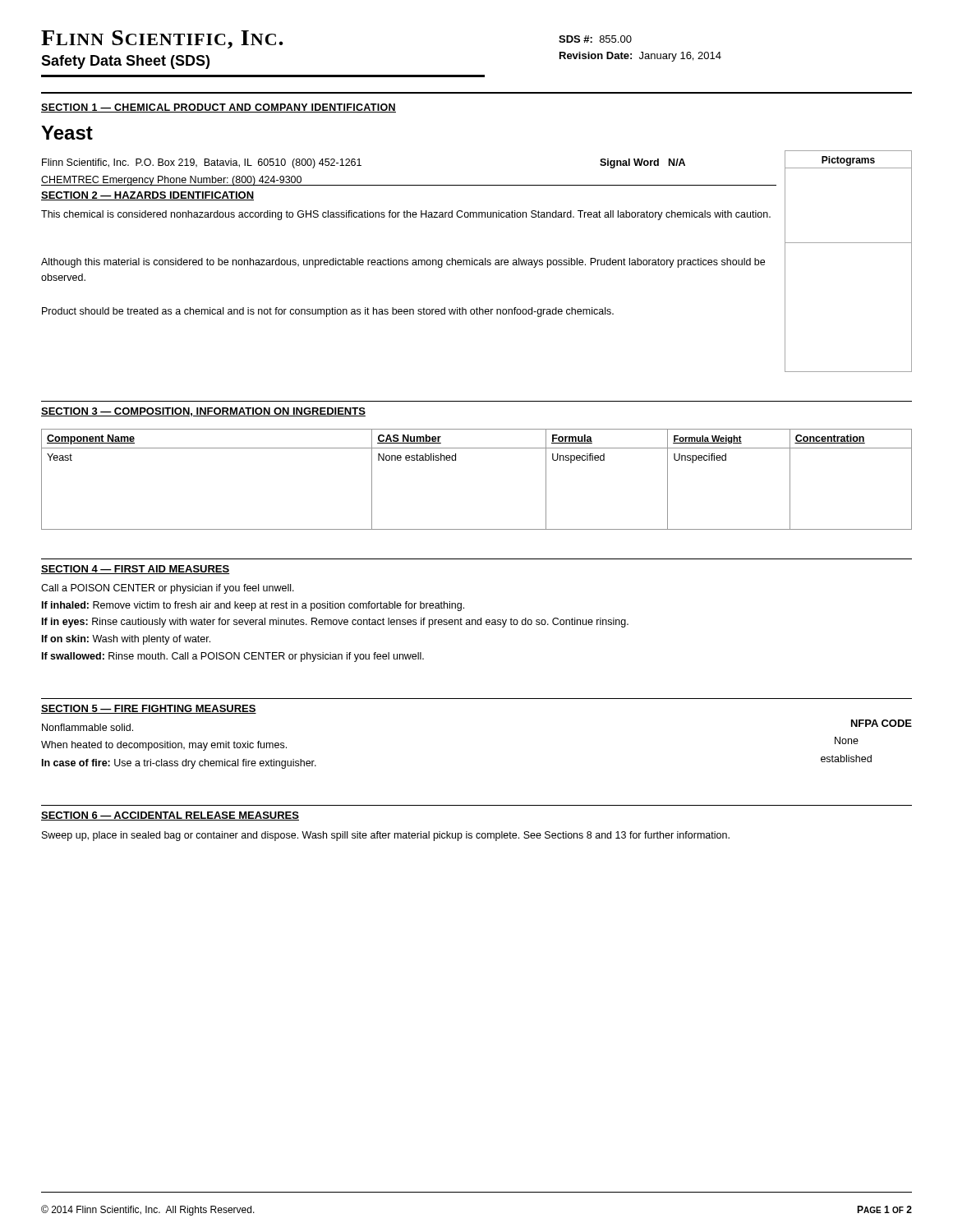This screenshot has width=953, height=1232.
Task: Select the section header with the text "SECTION 3 — COMPOSITION, INFORMATION ON INGREDIENTS"
Action: pos(476,409)
